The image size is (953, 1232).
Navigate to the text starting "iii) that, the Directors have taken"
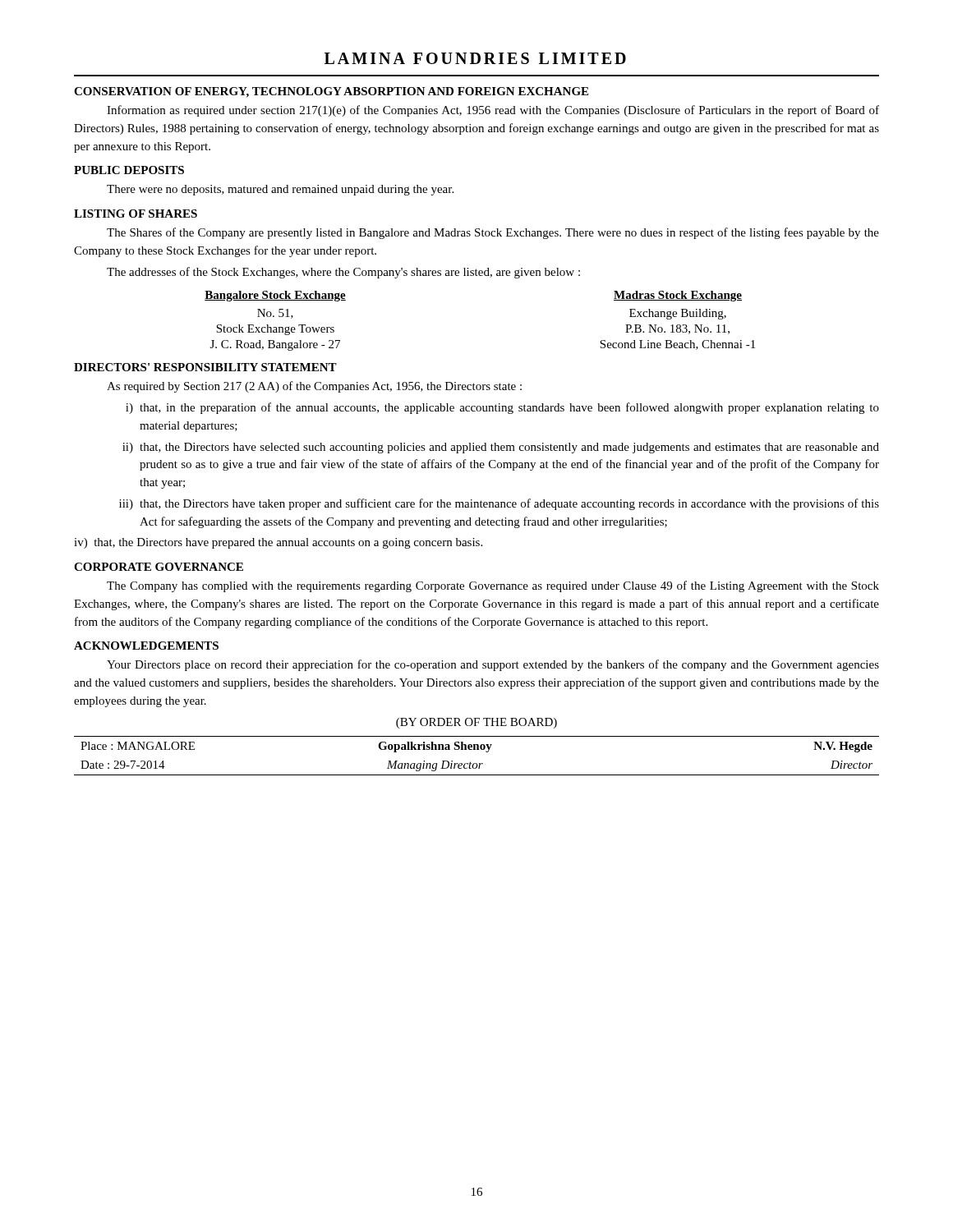[x=493, y=513]
